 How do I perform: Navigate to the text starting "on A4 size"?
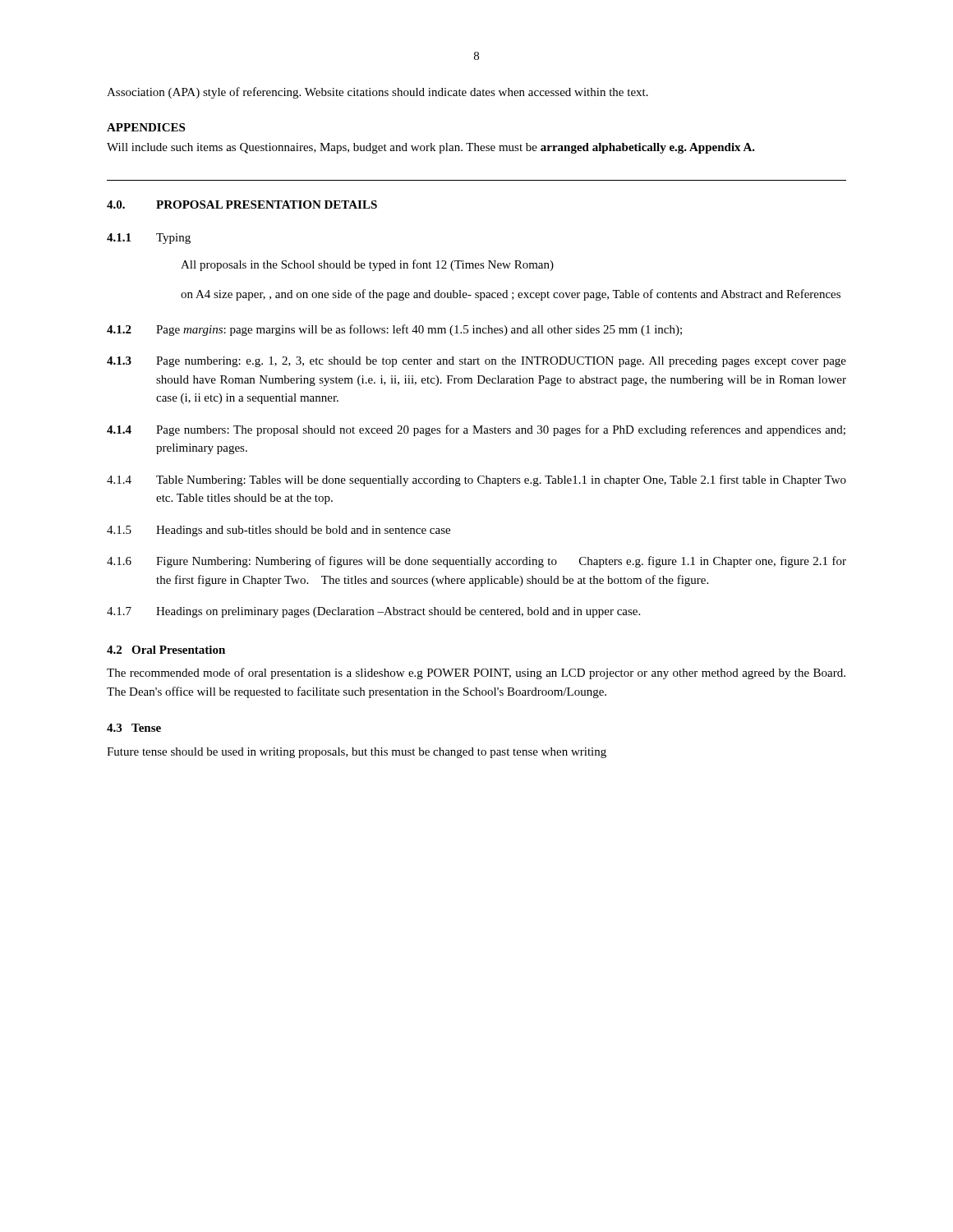511,294
